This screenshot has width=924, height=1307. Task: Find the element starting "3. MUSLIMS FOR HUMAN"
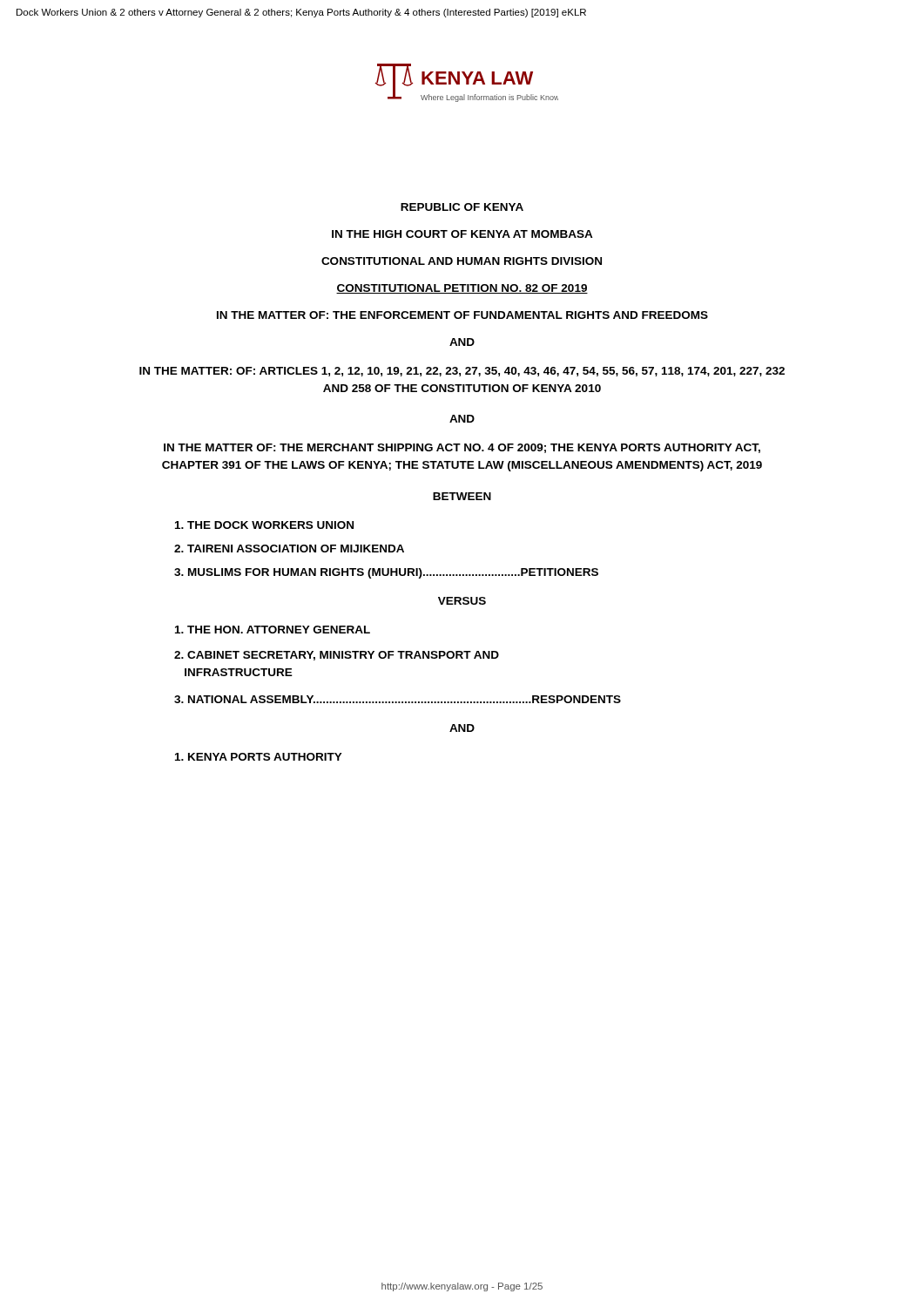[x=386, y=572]
